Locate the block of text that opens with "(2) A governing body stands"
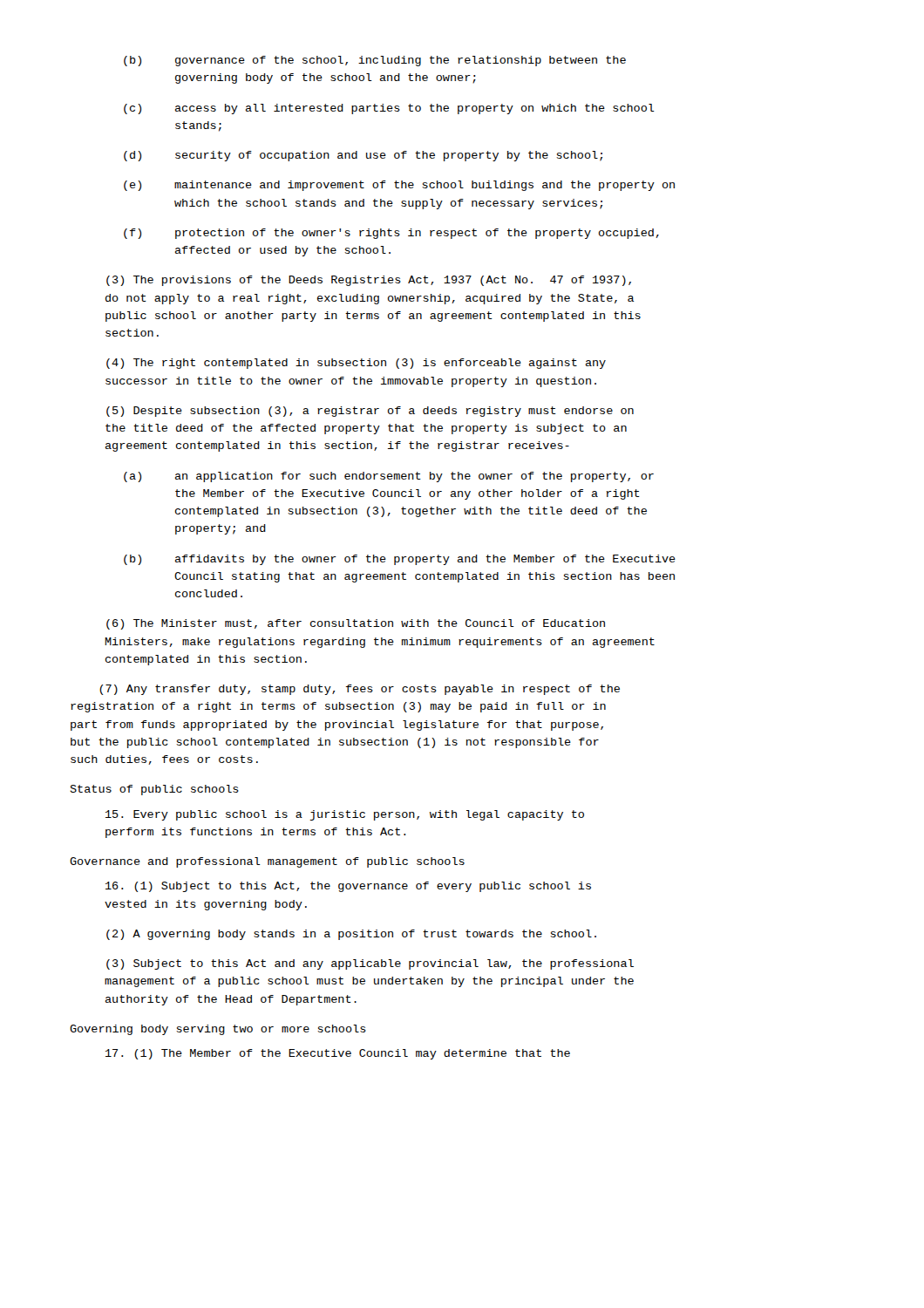 click(x=352, y=934)
